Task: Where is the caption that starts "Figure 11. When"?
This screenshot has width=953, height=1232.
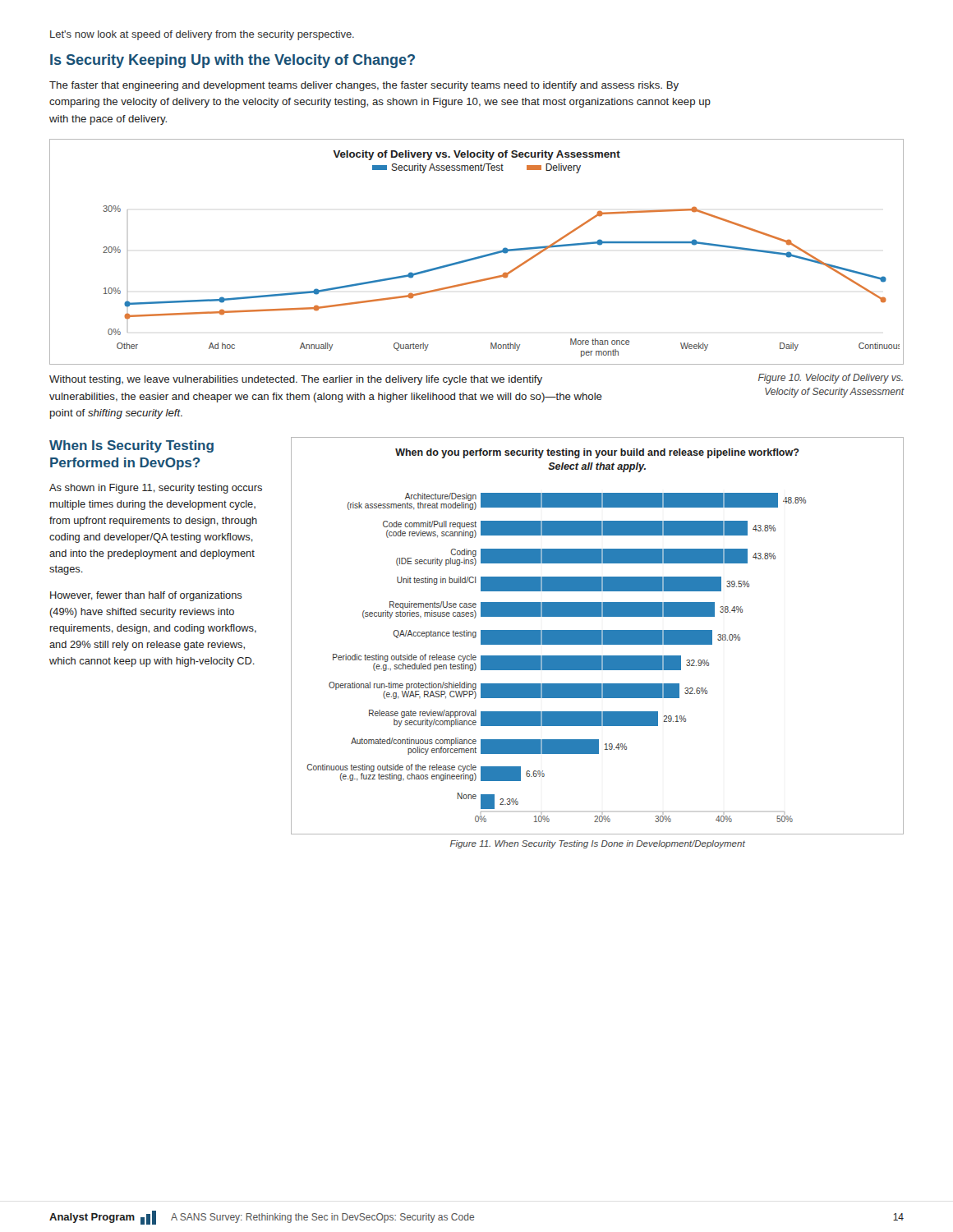Action: pyautogui.click(x=597, y=843)
